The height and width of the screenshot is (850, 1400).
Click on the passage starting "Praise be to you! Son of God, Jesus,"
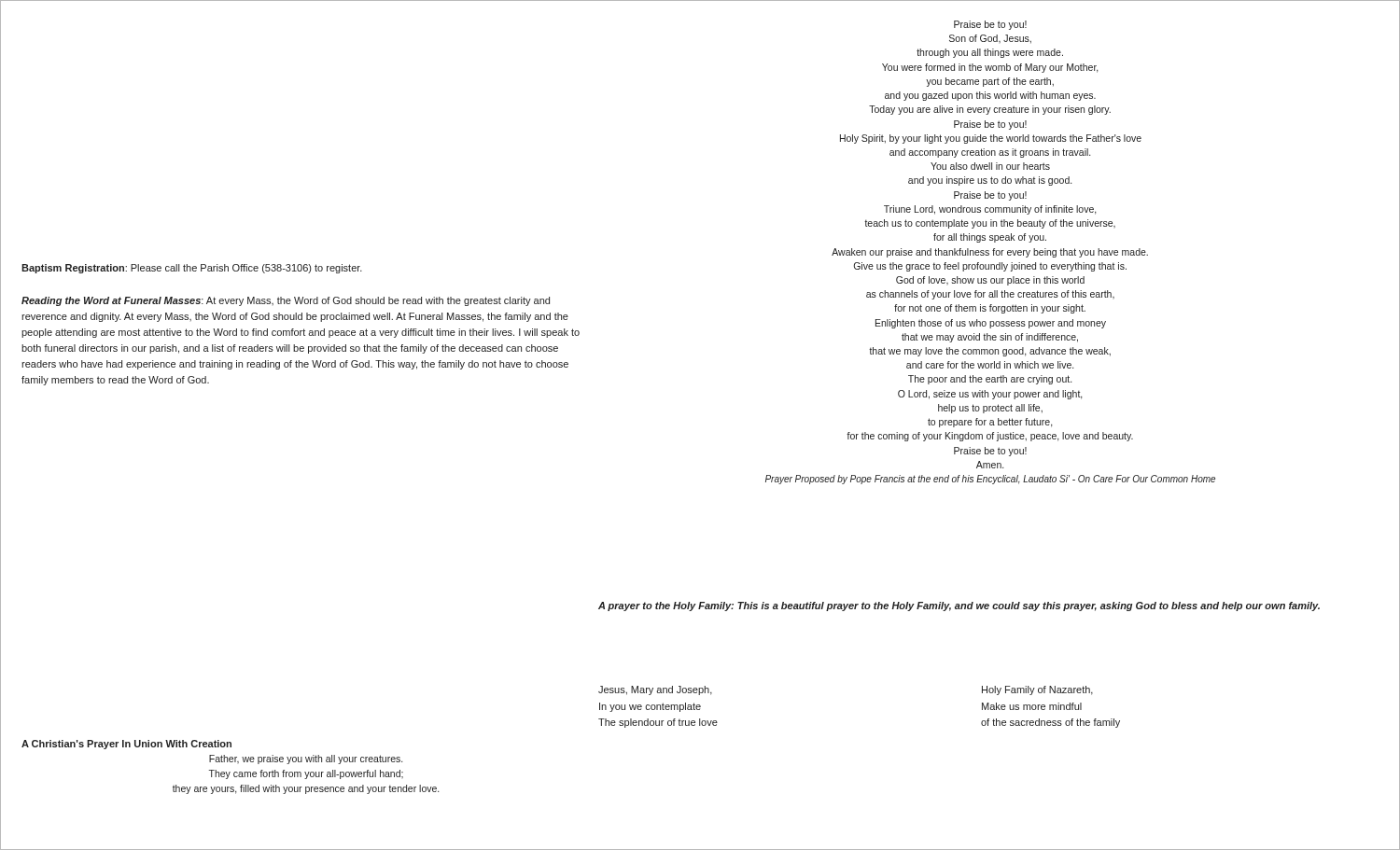point(990,245)
